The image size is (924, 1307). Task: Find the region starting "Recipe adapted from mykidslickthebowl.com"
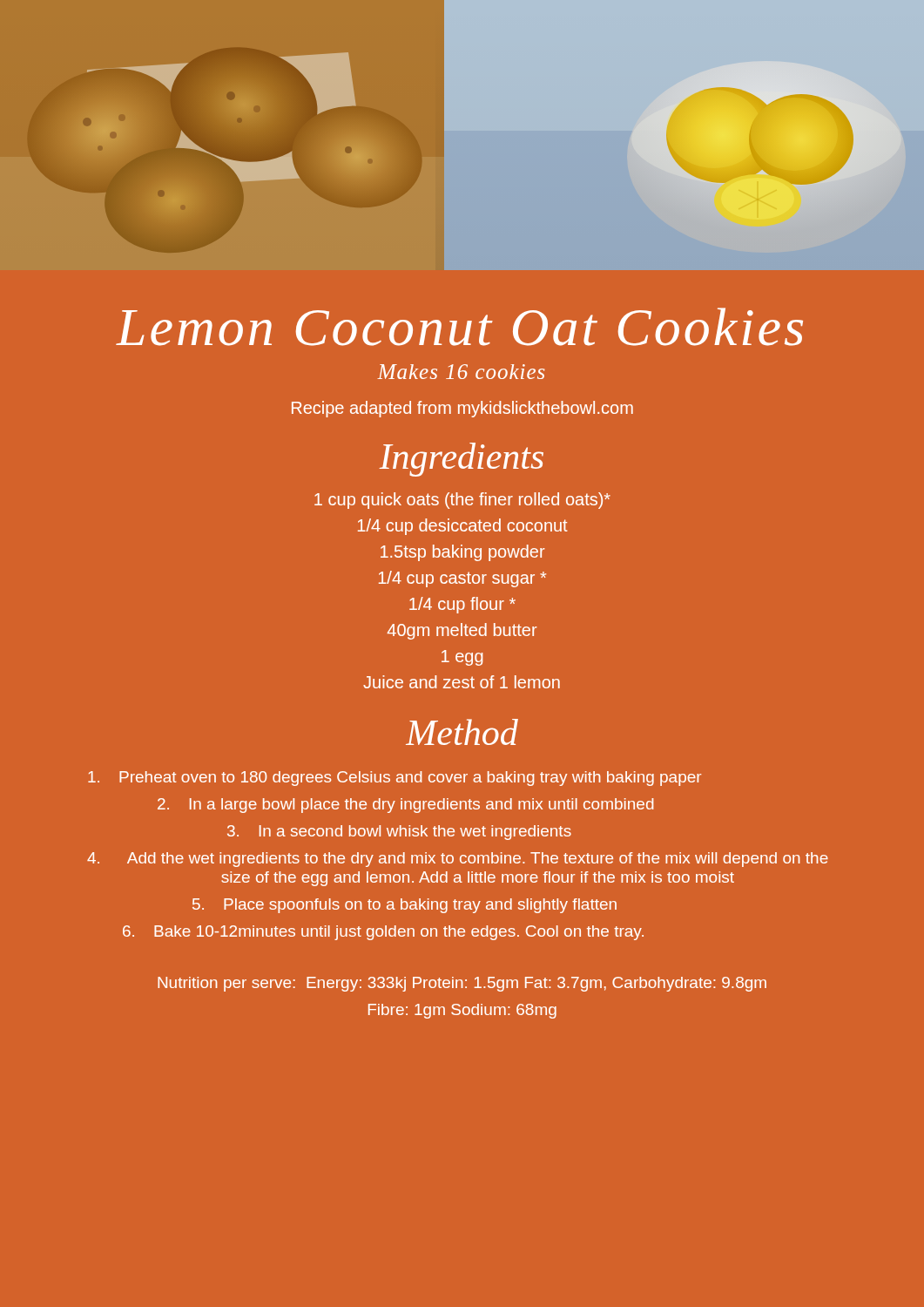pyautogui.click(x=462, y=408)
